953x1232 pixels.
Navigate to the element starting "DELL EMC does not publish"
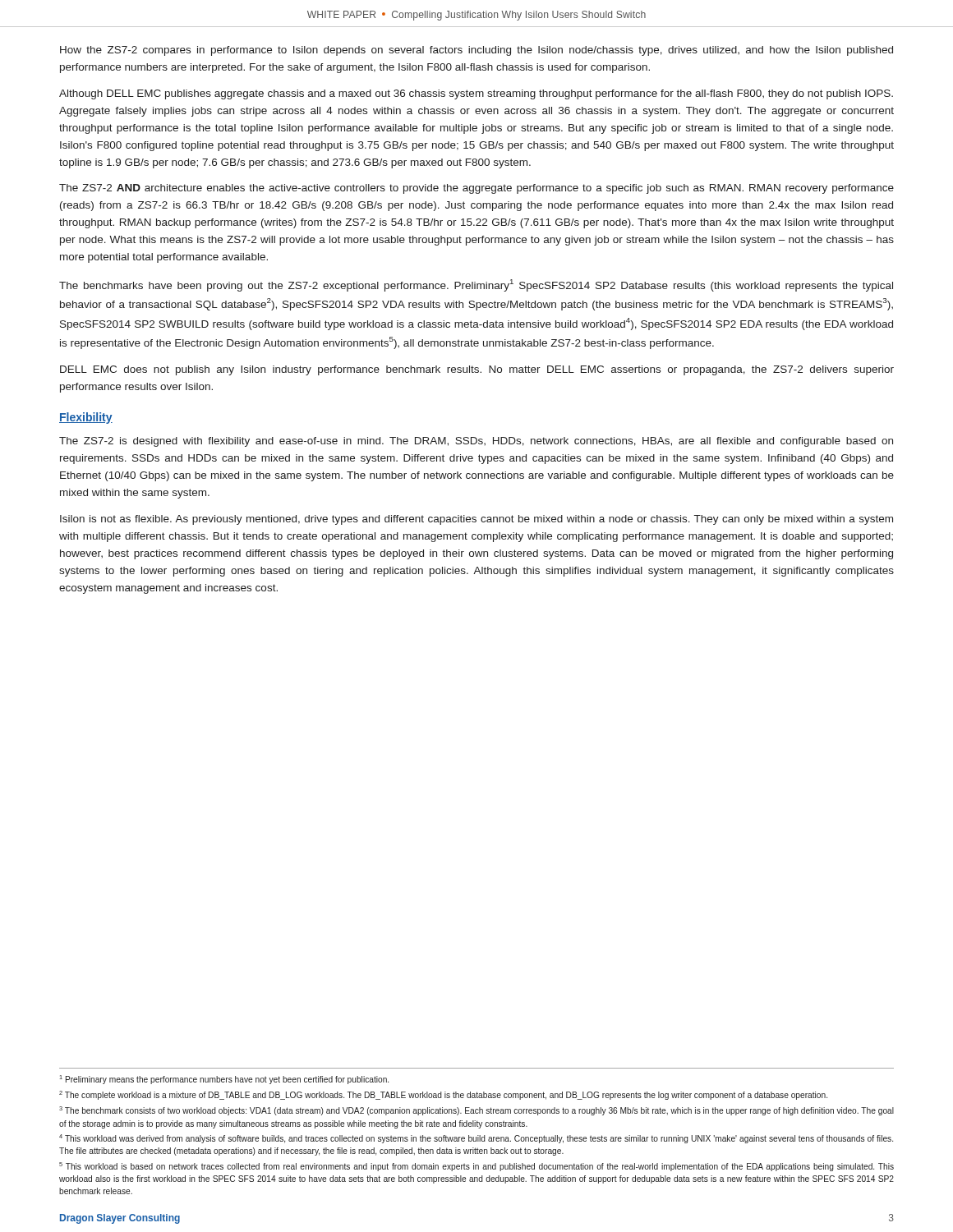point(476,378)
